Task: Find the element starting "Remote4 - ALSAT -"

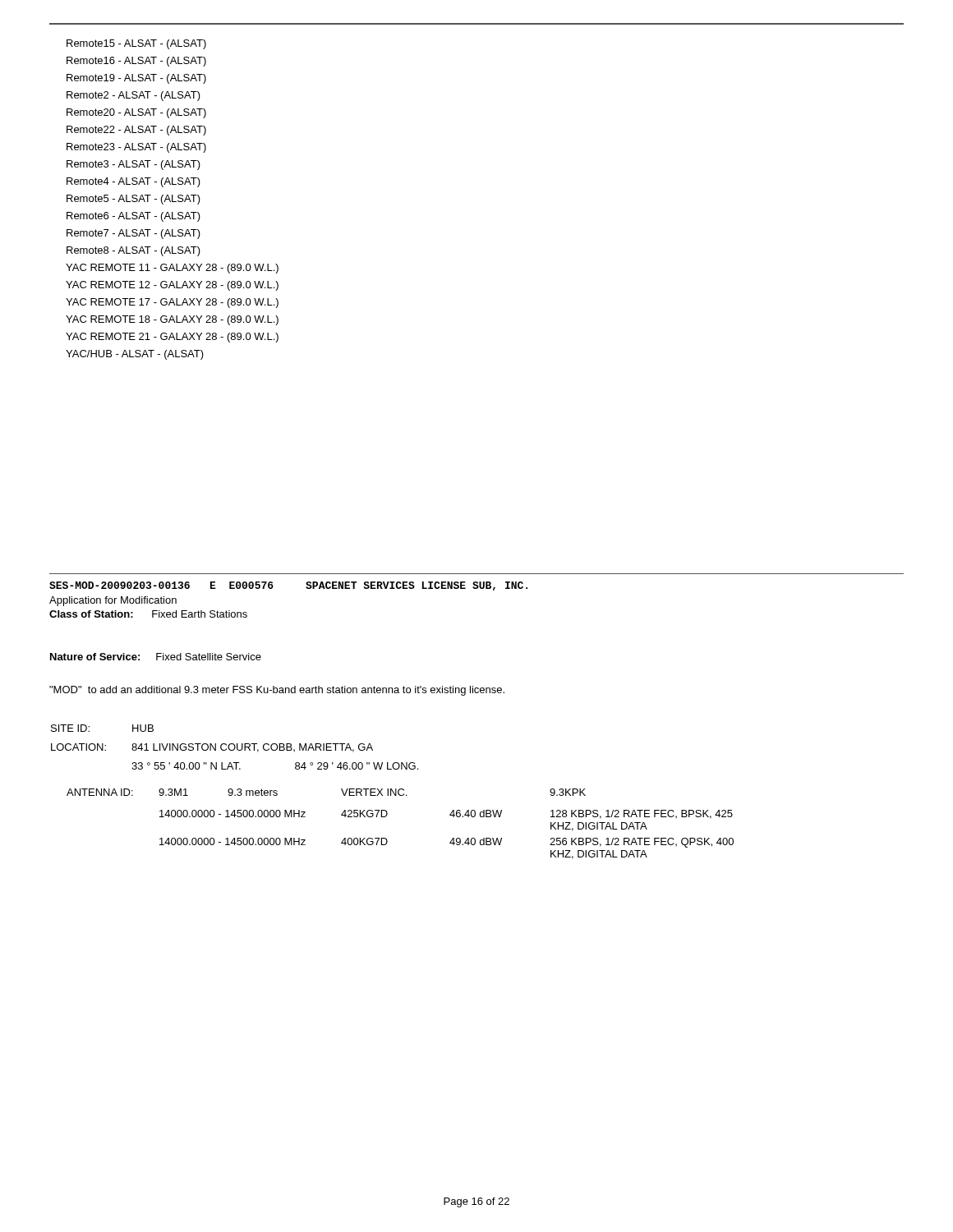Action: click(133, 181)
